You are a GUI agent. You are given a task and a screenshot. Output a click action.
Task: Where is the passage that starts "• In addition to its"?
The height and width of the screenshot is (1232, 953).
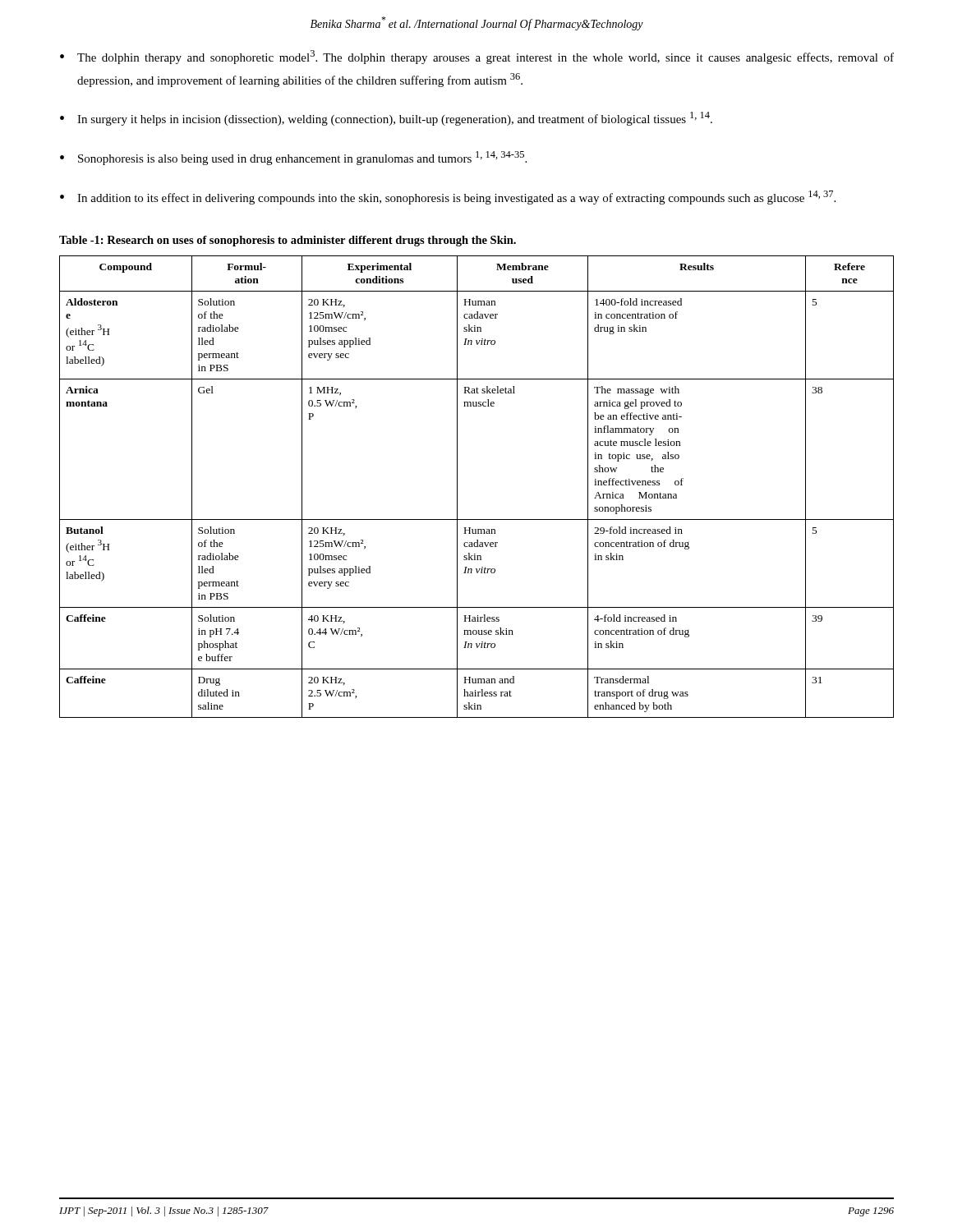(448, 197)
